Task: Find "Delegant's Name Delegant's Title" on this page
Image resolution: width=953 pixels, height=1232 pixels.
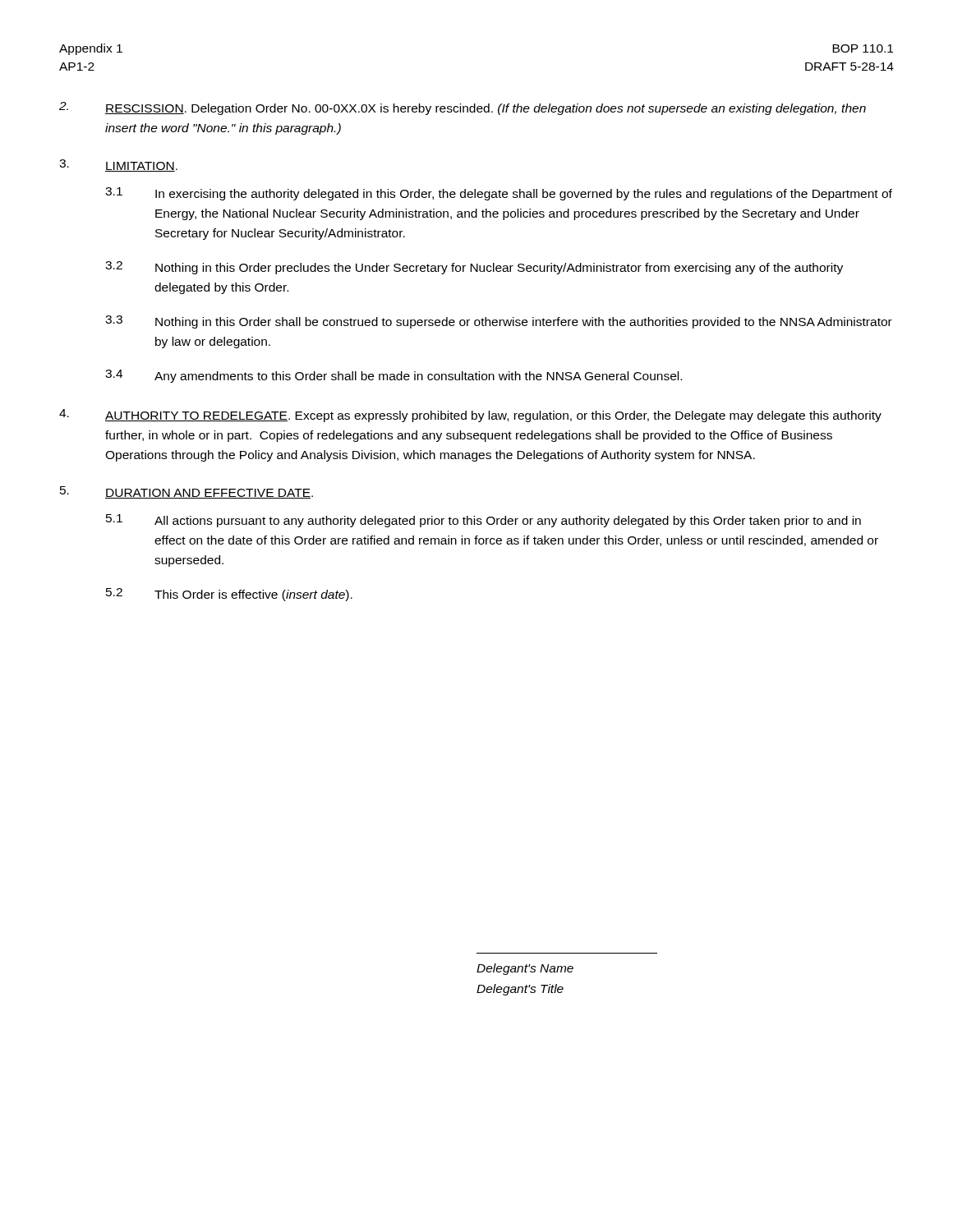Action: pyautogui.click(x=525, y=969)
